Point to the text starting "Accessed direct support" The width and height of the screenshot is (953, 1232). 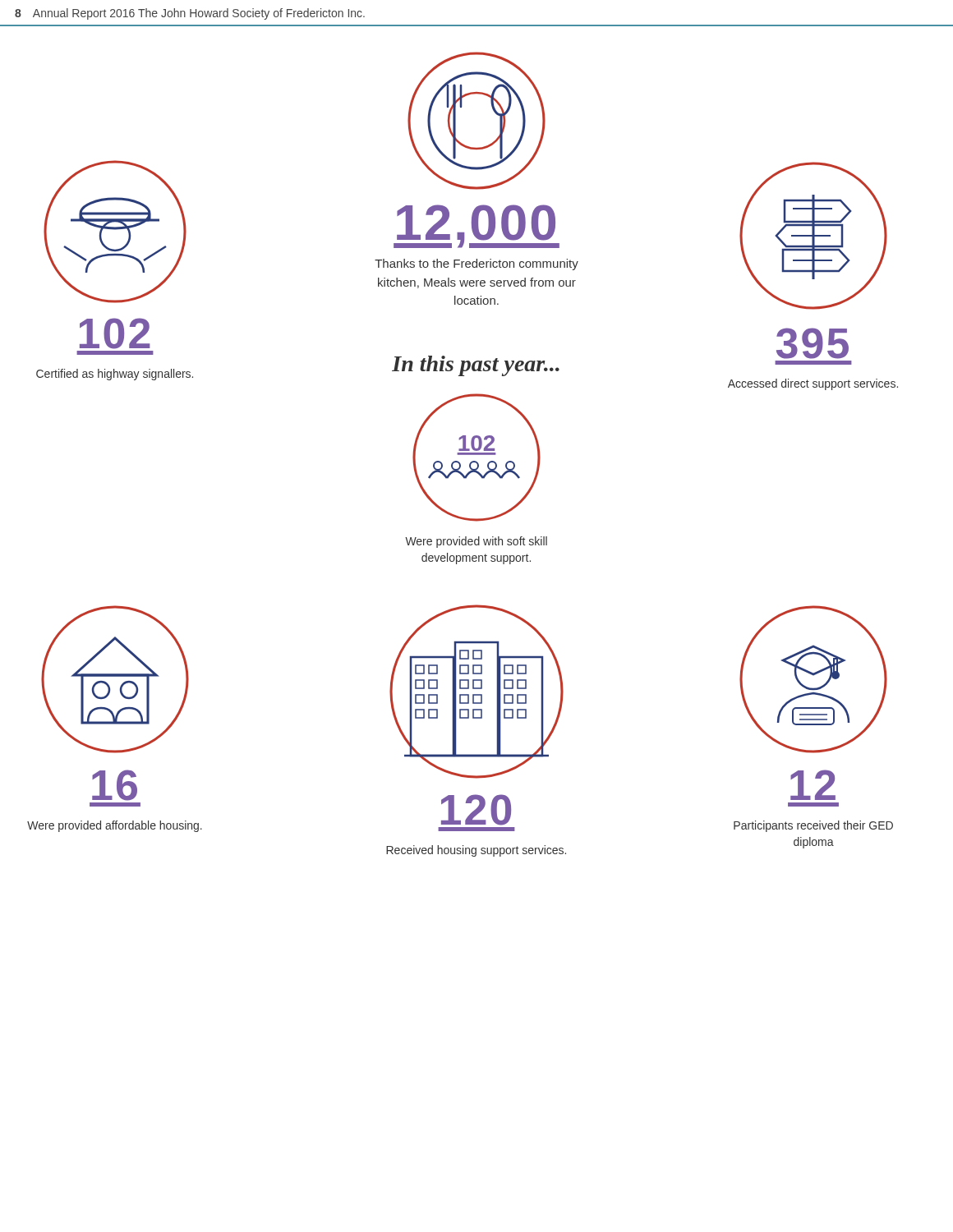[813, 384]
